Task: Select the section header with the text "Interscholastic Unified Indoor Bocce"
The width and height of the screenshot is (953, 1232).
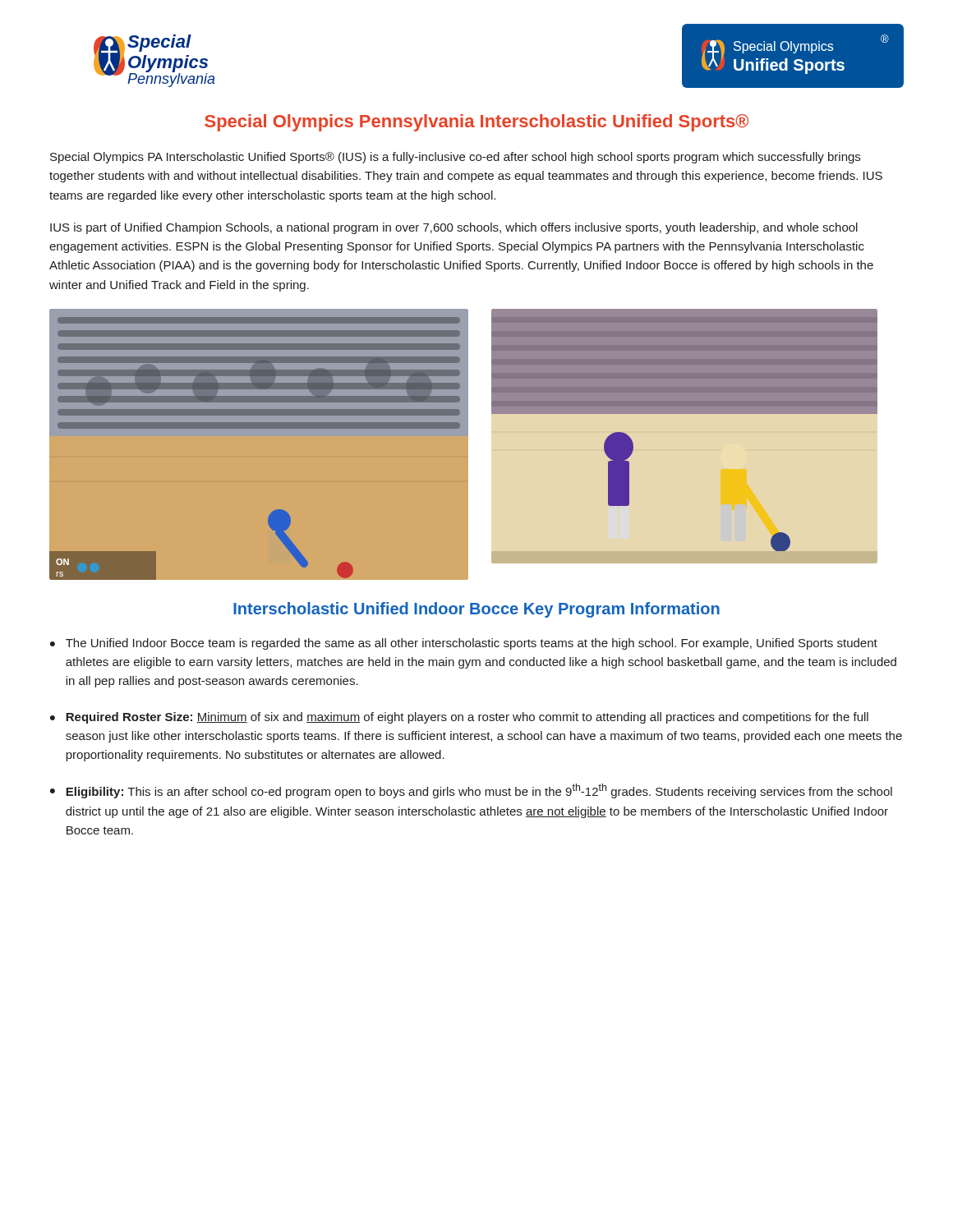Action: click(476, 608)
